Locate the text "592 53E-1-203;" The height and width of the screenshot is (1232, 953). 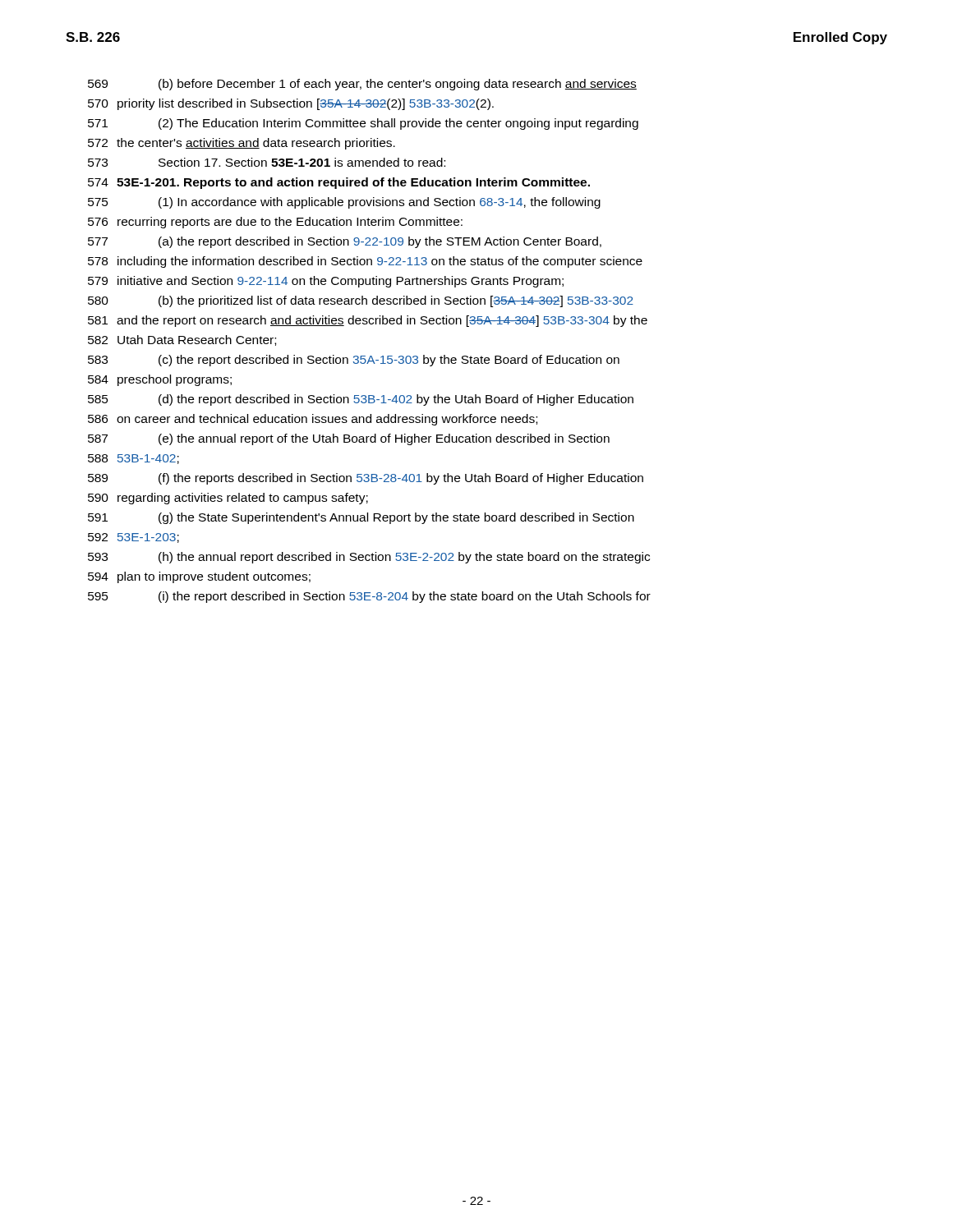pos(134,538)
